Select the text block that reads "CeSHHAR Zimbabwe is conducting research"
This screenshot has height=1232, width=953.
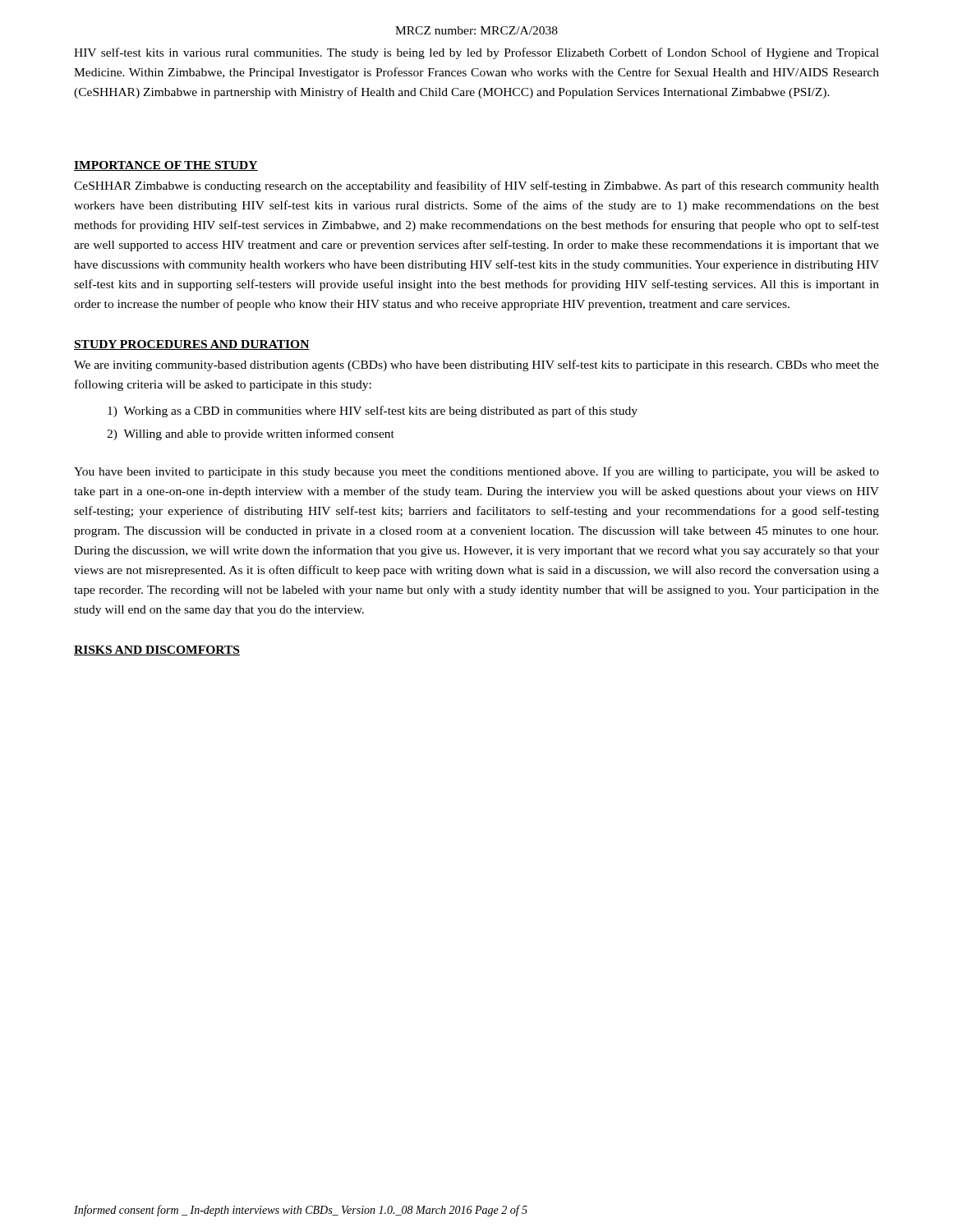[x=476, y=244]
